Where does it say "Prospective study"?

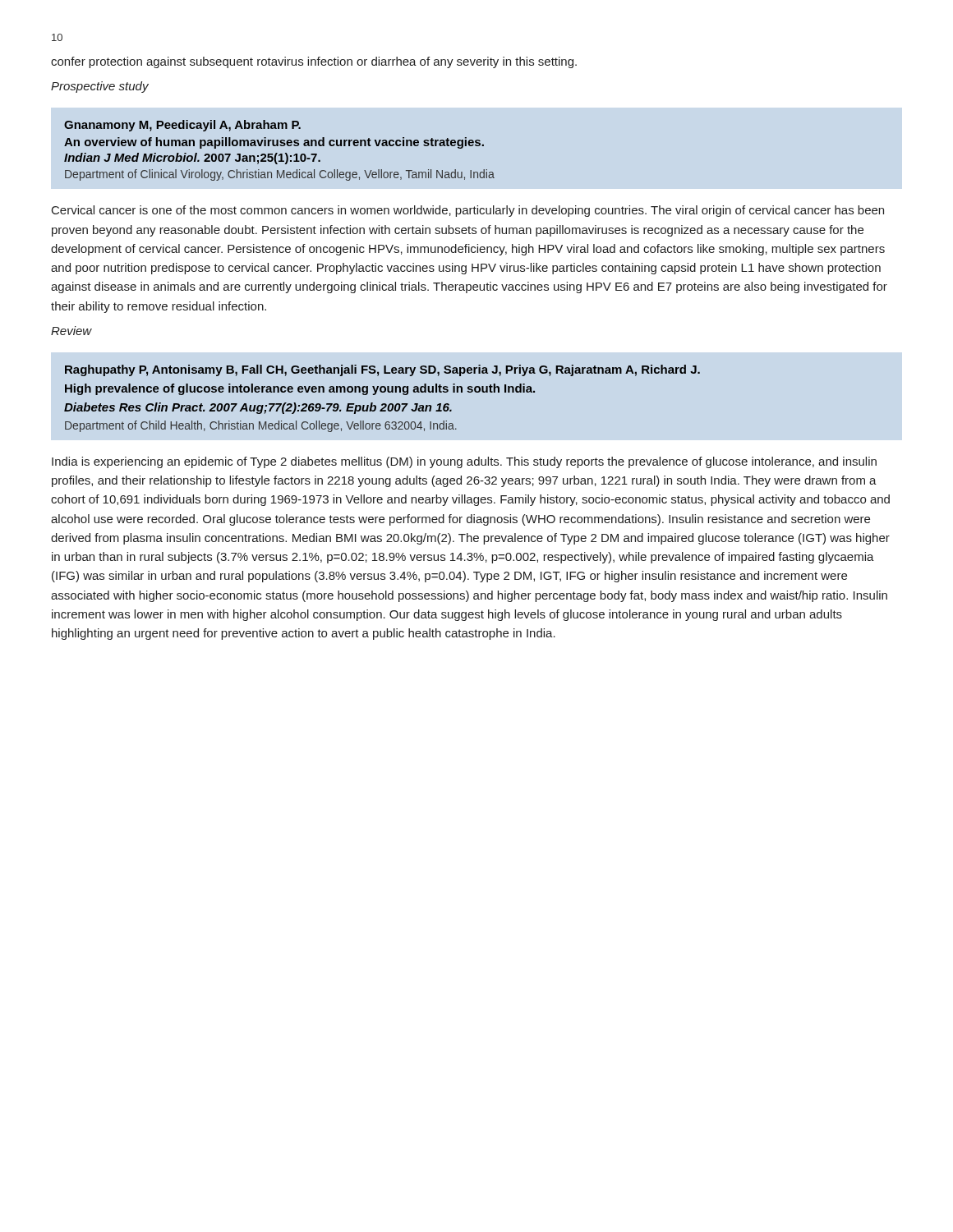pyautogui.click(x=100, y=86)
